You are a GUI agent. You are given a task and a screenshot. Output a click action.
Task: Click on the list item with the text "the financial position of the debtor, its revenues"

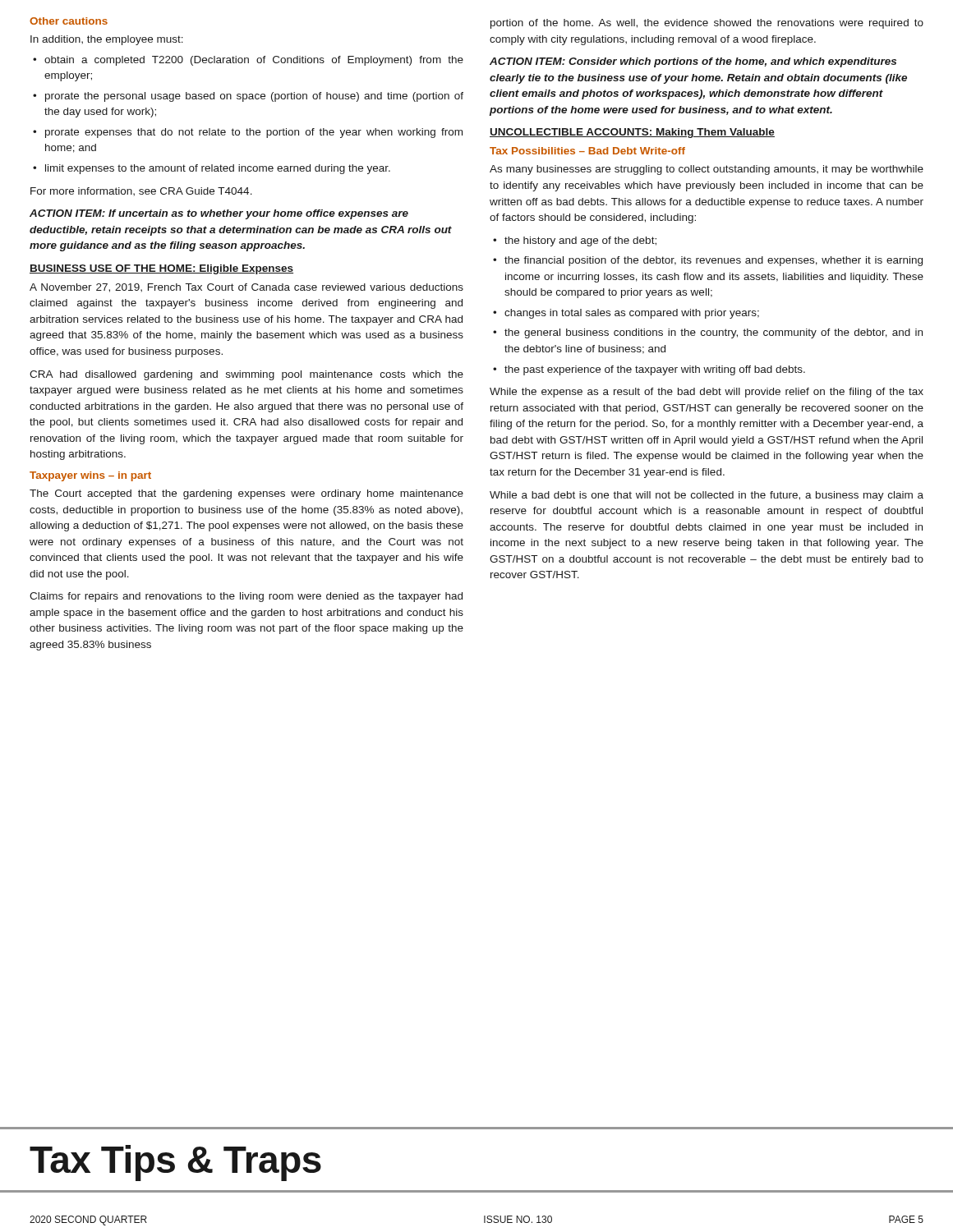[714, 276]
